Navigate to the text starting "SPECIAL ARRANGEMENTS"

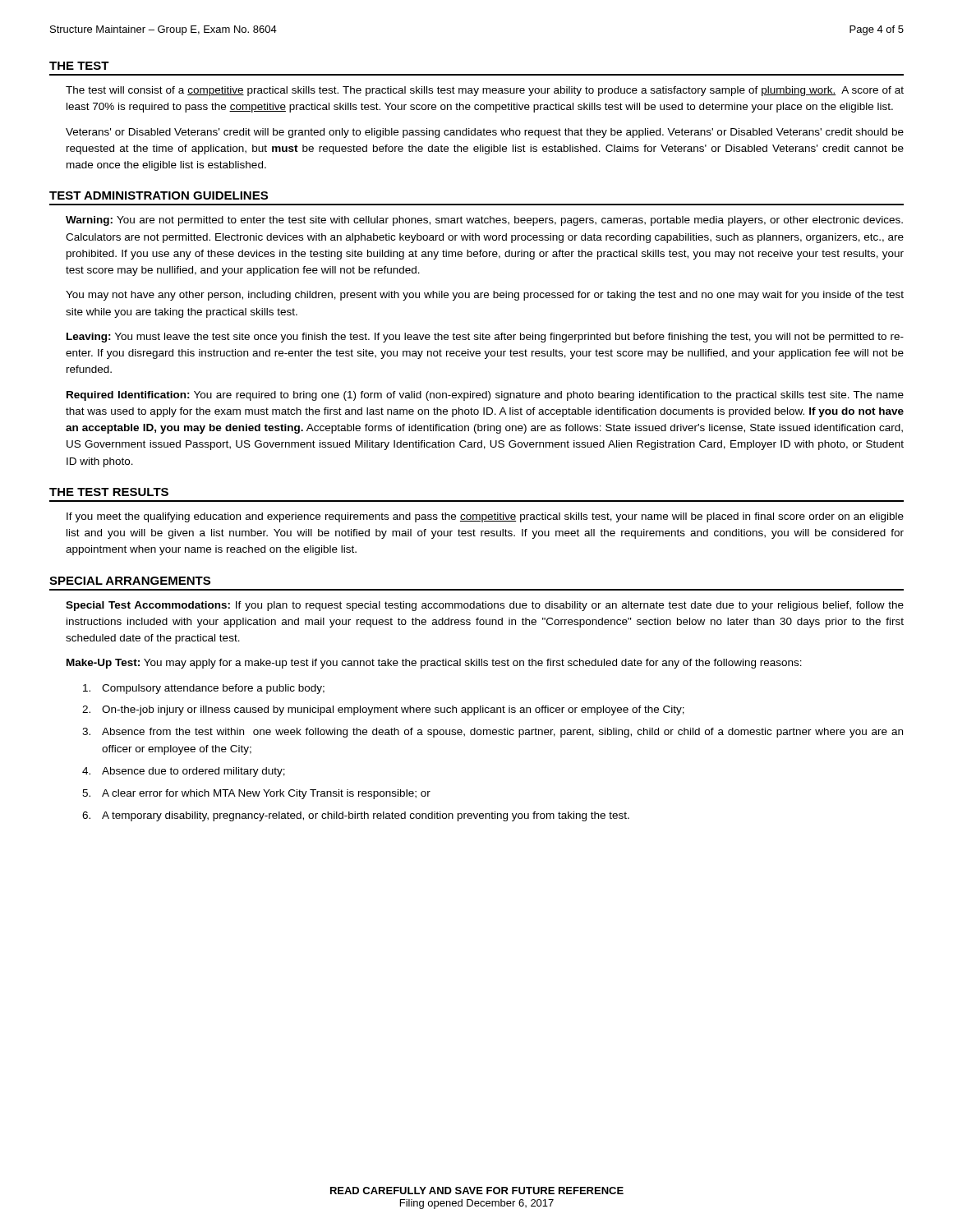(x=130, y=580)
